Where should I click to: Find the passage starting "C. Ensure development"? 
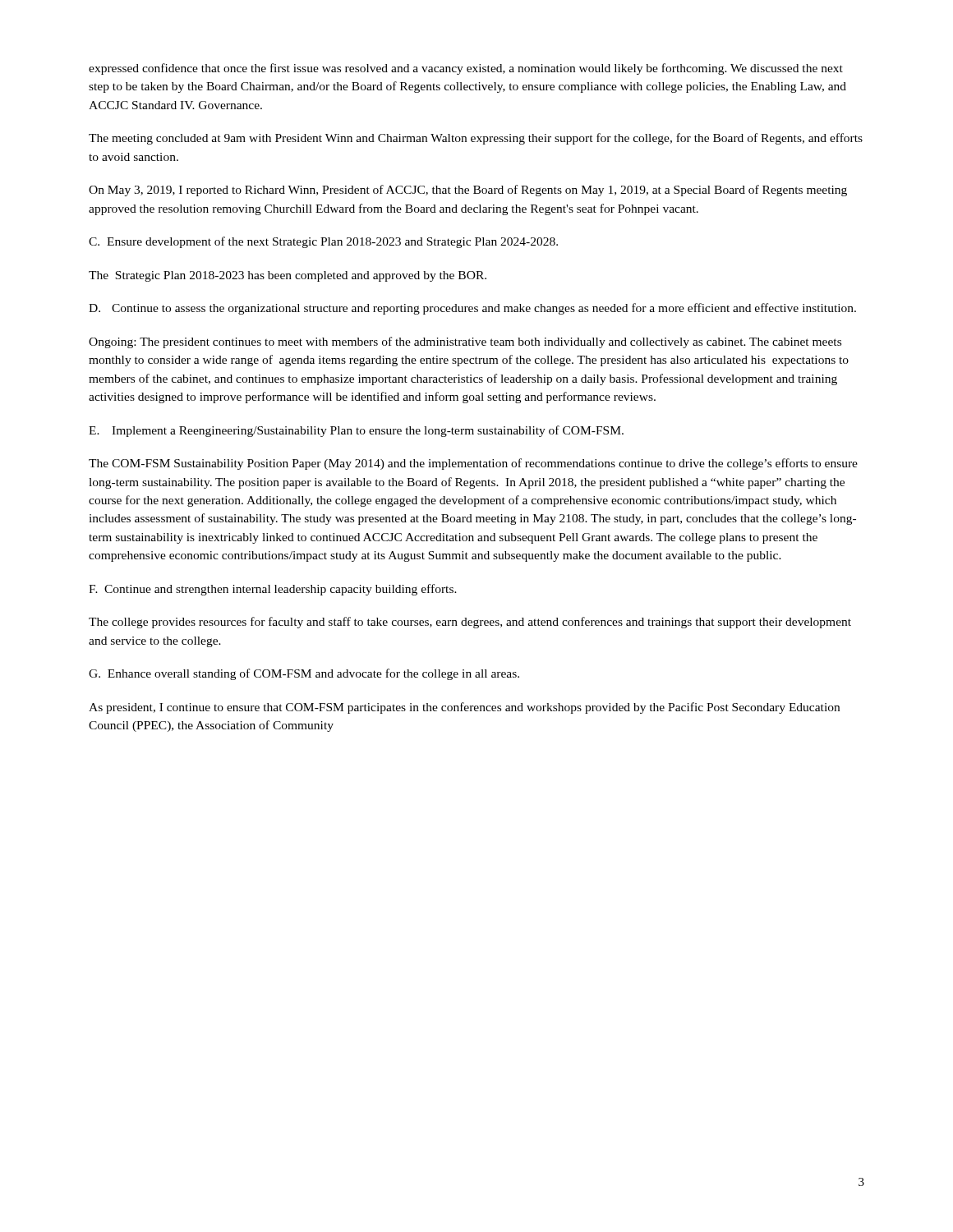coord(324,241)
